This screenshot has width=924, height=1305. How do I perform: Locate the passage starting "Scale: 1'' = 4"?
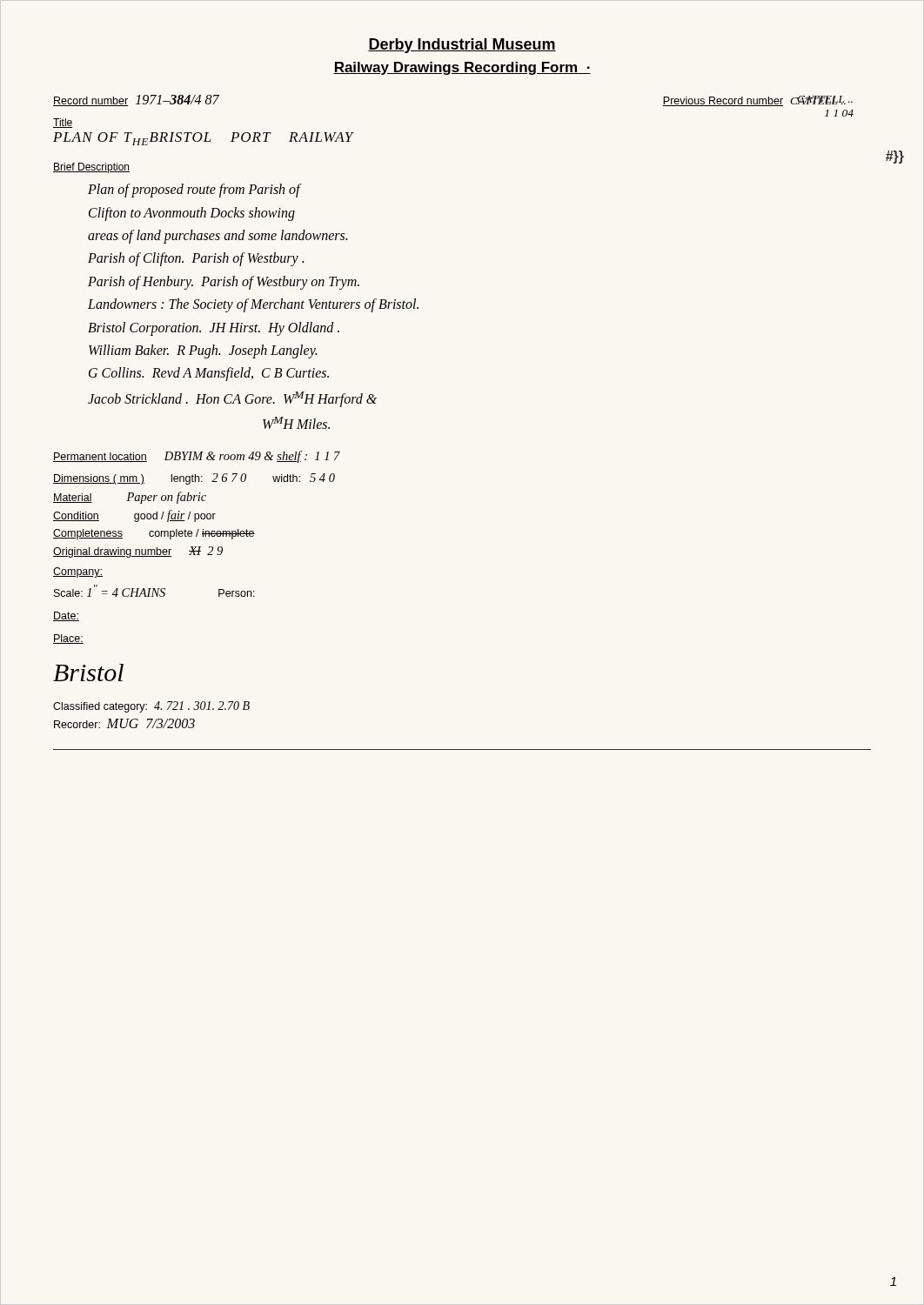[154, 591]
